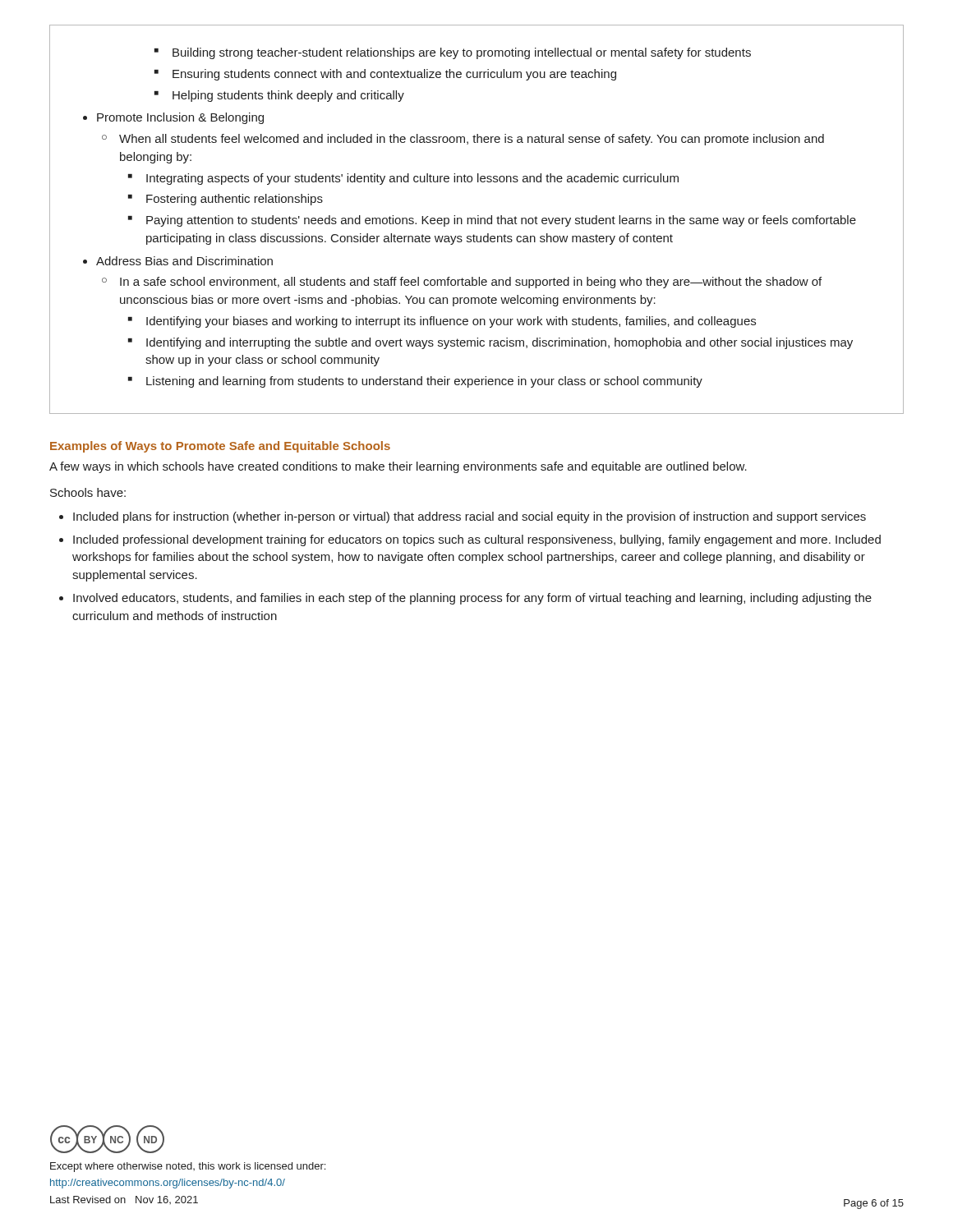Click on the list item that reads "Fostering authentic relationships"
The height and width of the screenshot is (1232, 953).
[x=234, y=199]
